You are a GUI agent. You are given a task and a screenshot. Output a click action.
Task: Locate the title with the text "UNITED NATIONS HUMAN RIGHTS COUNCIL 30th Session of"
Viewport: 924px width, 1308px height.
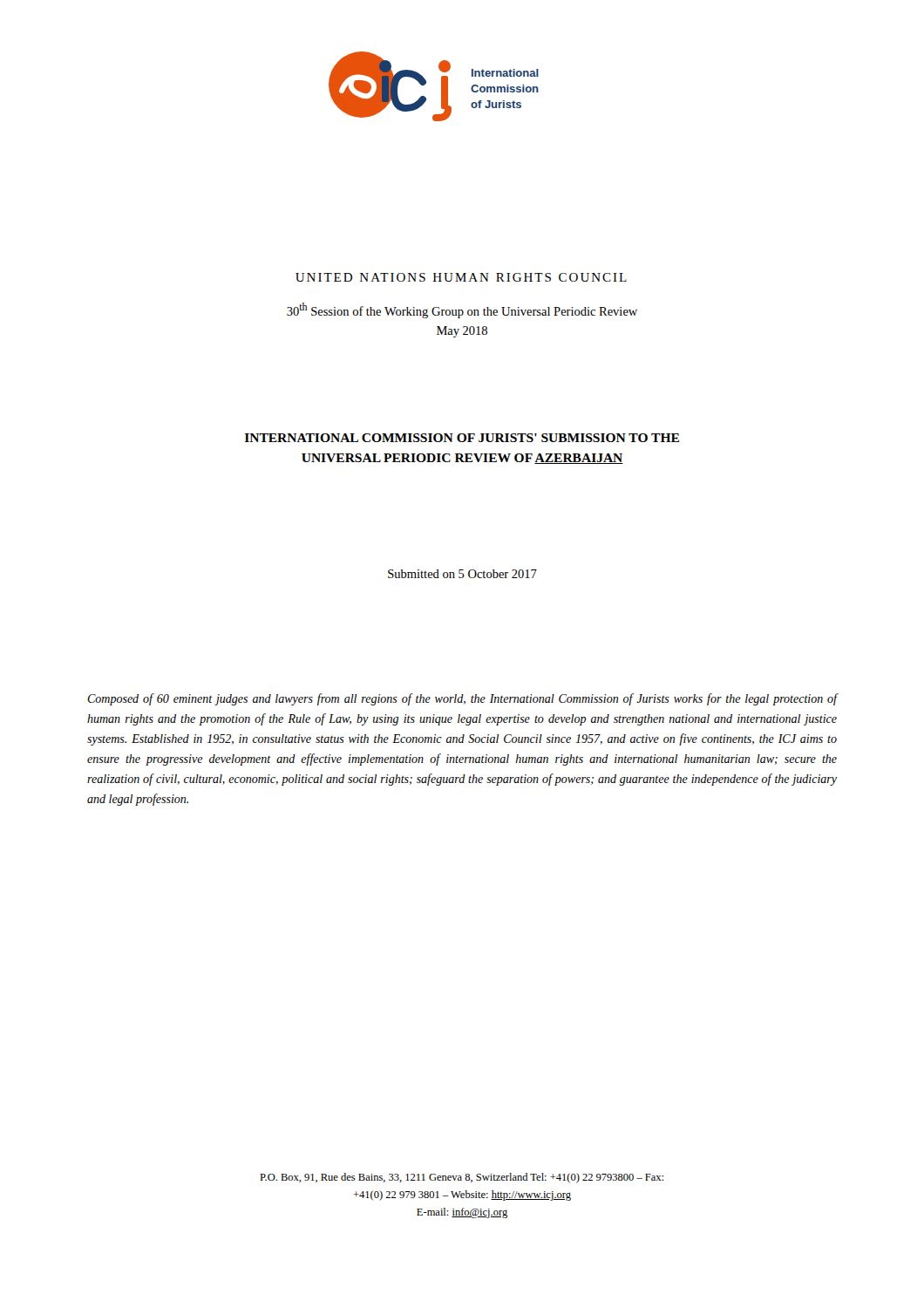tap(462, 305)
